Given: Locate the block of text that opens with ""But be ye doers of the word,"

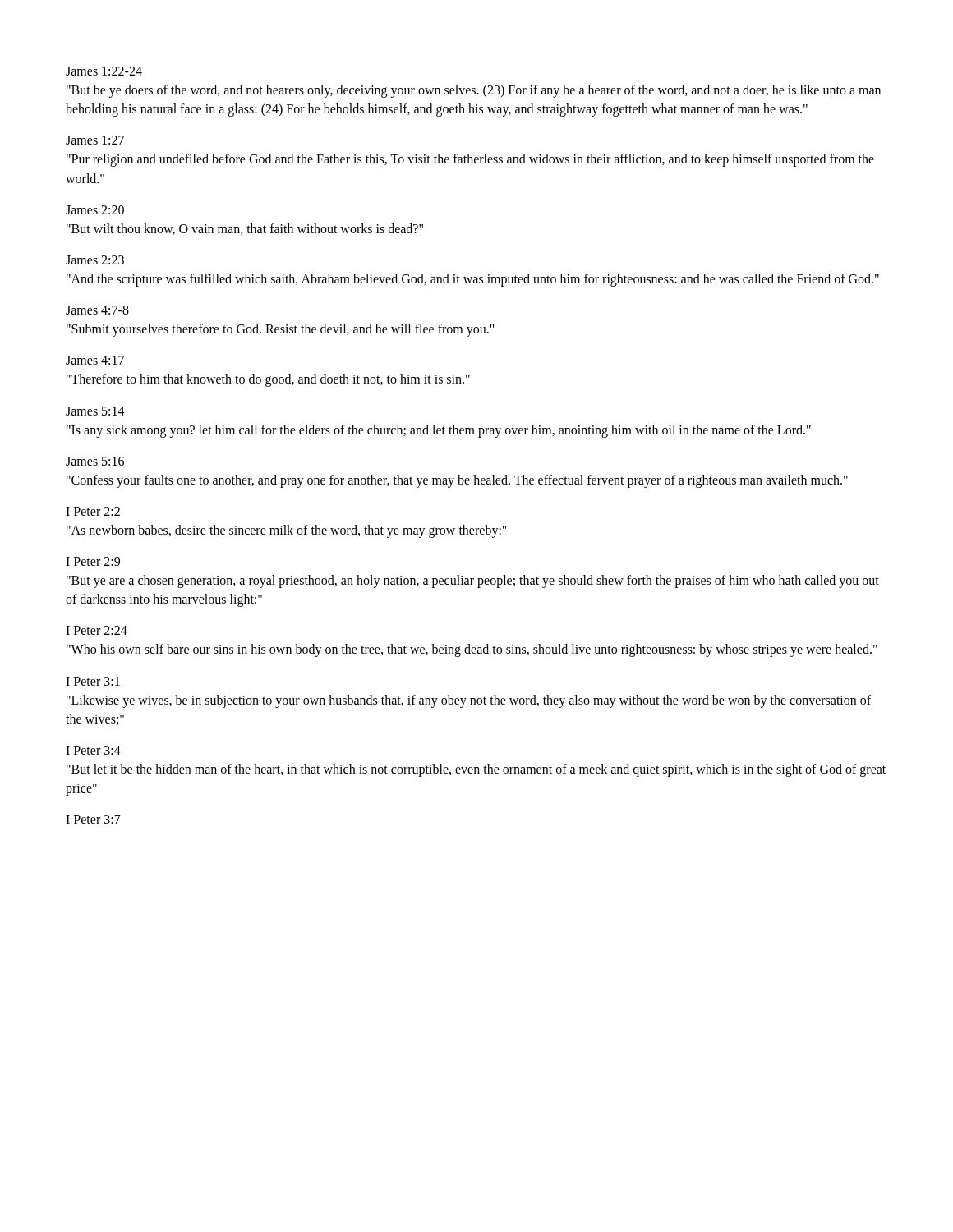Looking at the screenshot, I should click(x=473, y=99).
